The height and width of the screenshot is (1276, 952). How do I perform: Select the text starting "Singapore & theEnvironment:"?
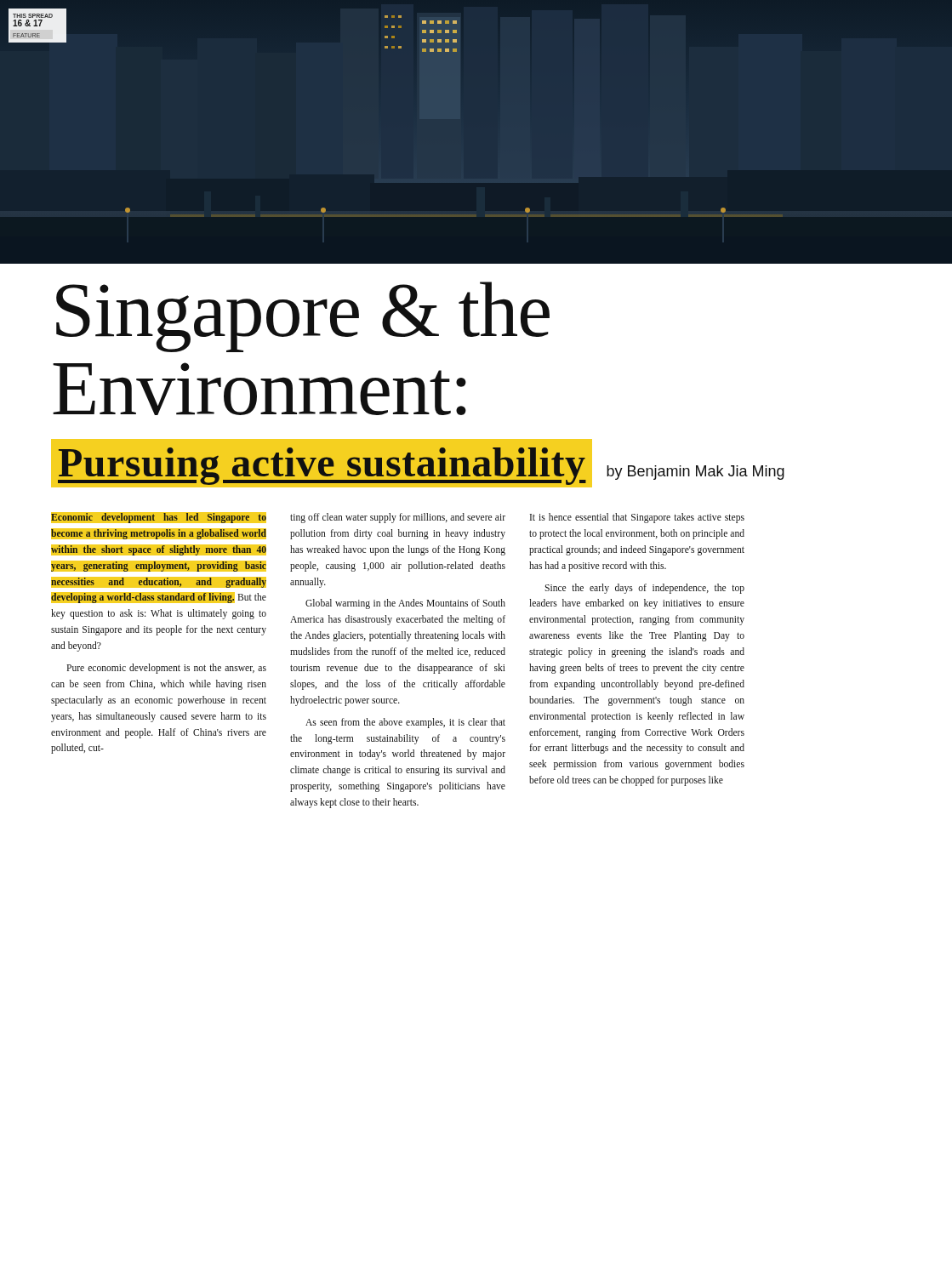[x=455, y=349]
